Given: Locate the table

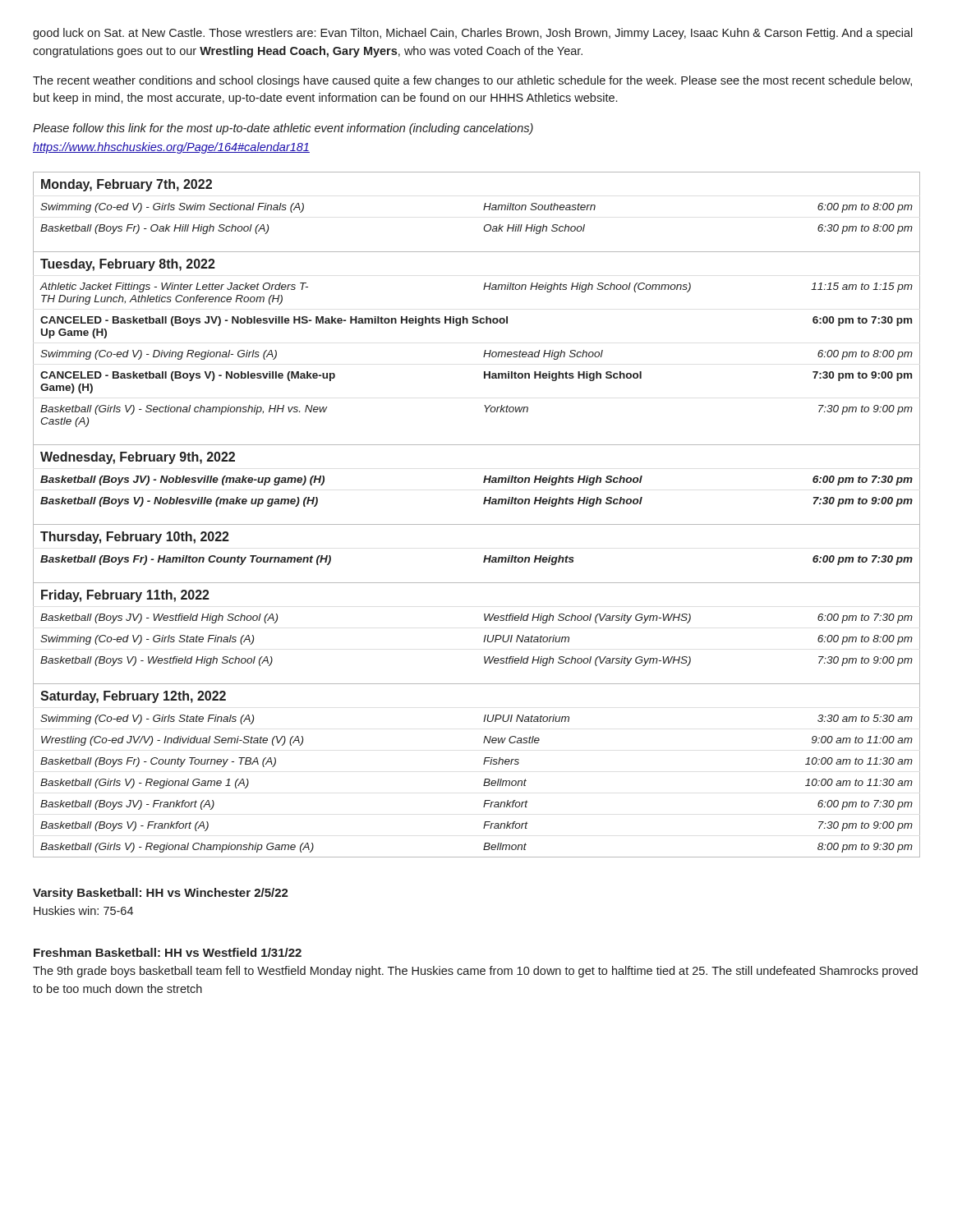Looking at the screenshot, I should coord(476,515).
